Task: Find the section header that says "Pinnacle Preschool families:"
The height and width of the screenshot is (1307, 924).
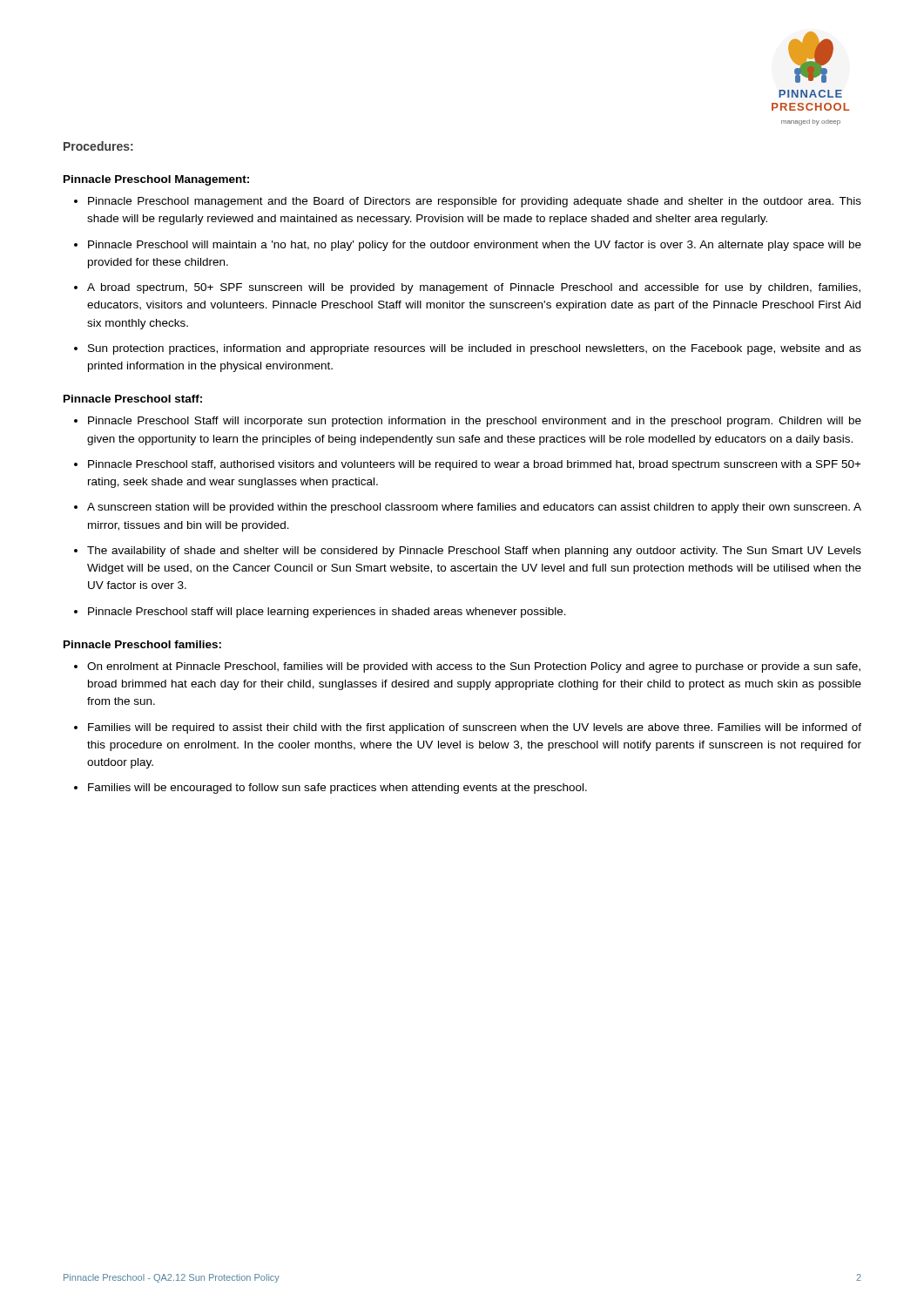Action: click(x=142, y=644)
